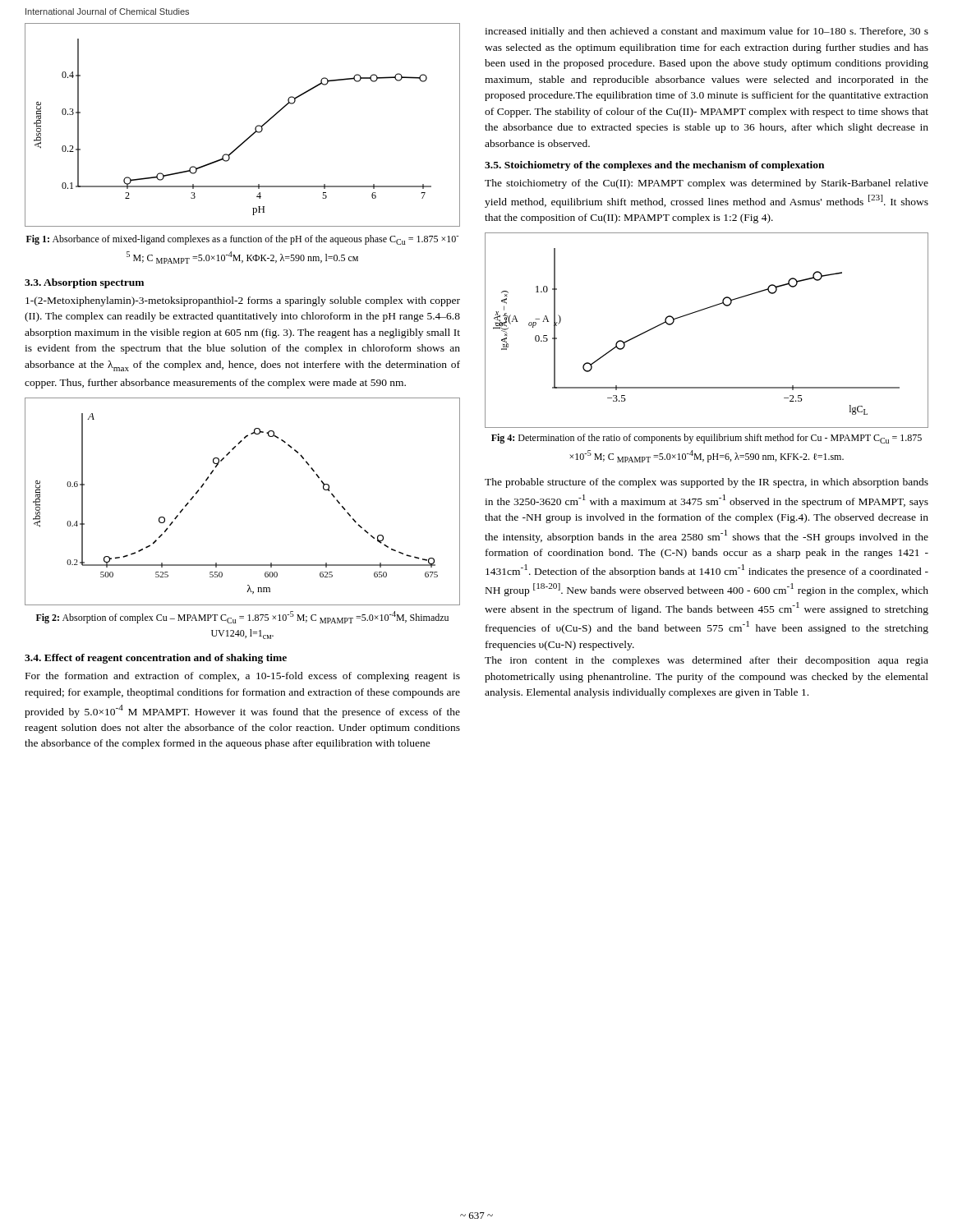This screenshot has width=953, height=1232.
Task: Point to the passage starting "Fig 2: Absorption"
Action: click(242, 625)
